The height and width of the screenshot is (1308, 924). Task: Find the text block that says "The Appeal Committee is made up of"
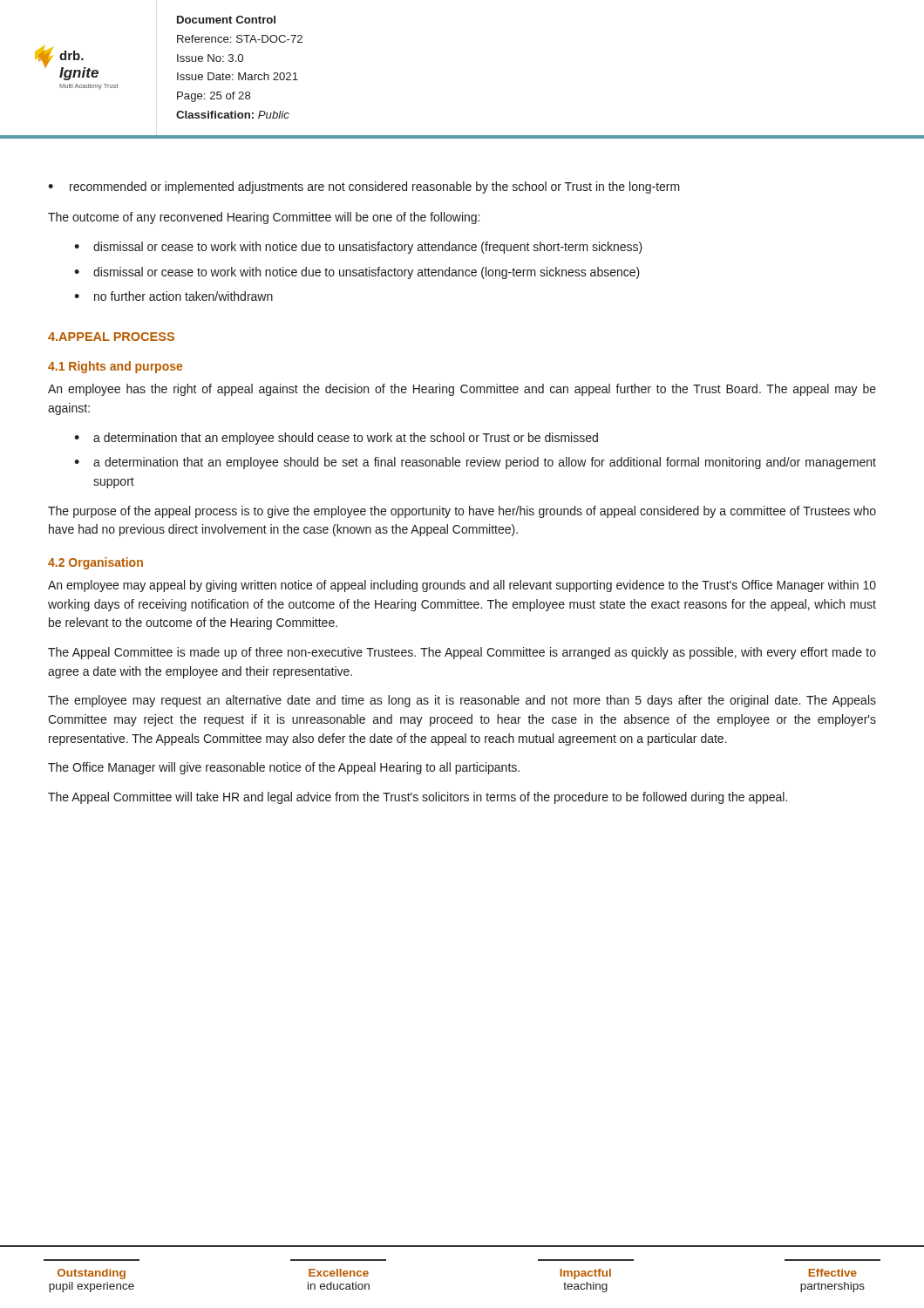pos(462,662)
